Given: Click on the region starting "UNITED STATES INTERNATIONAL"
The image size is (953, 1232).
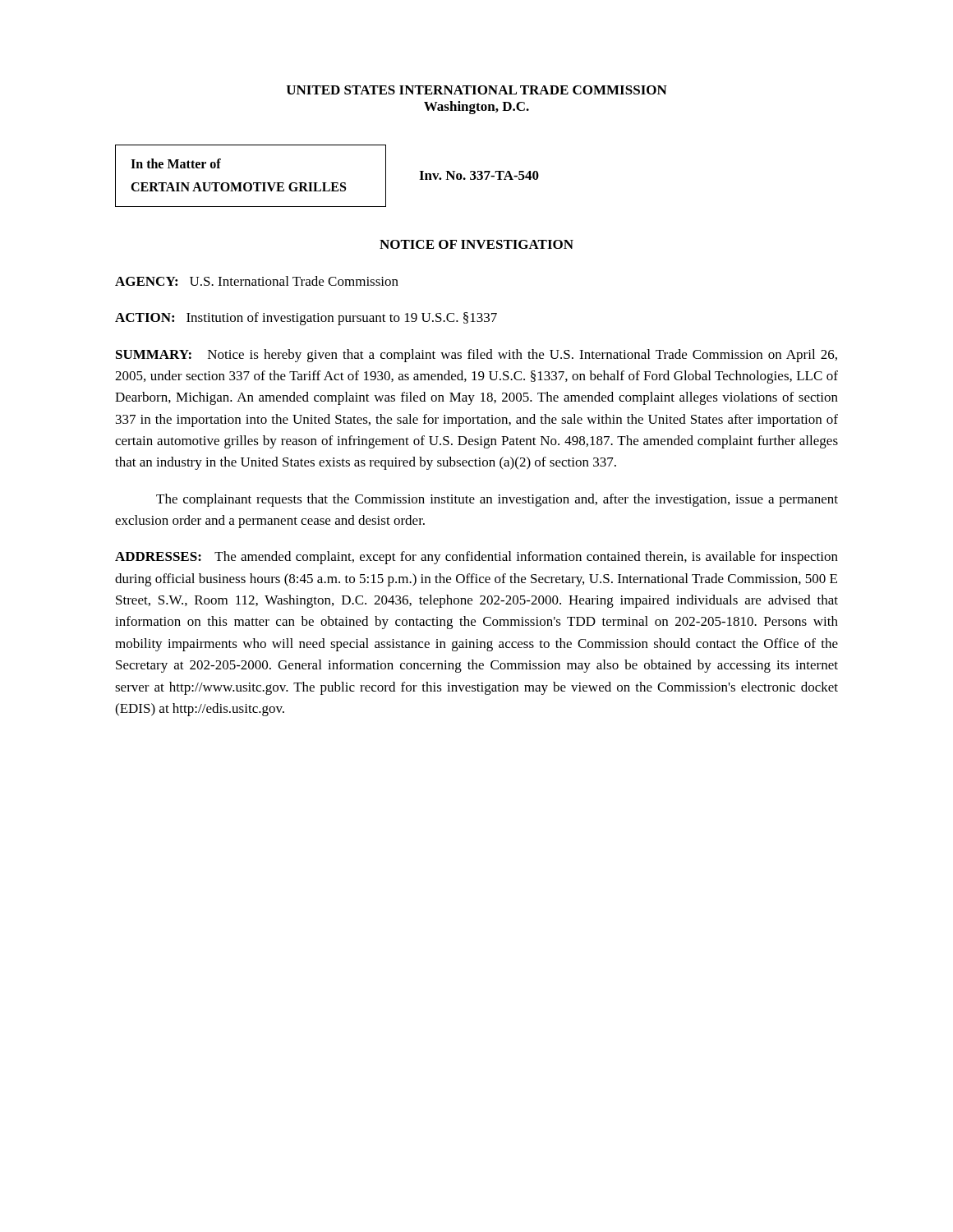Looking at the screenshot, I should (476, 98).
